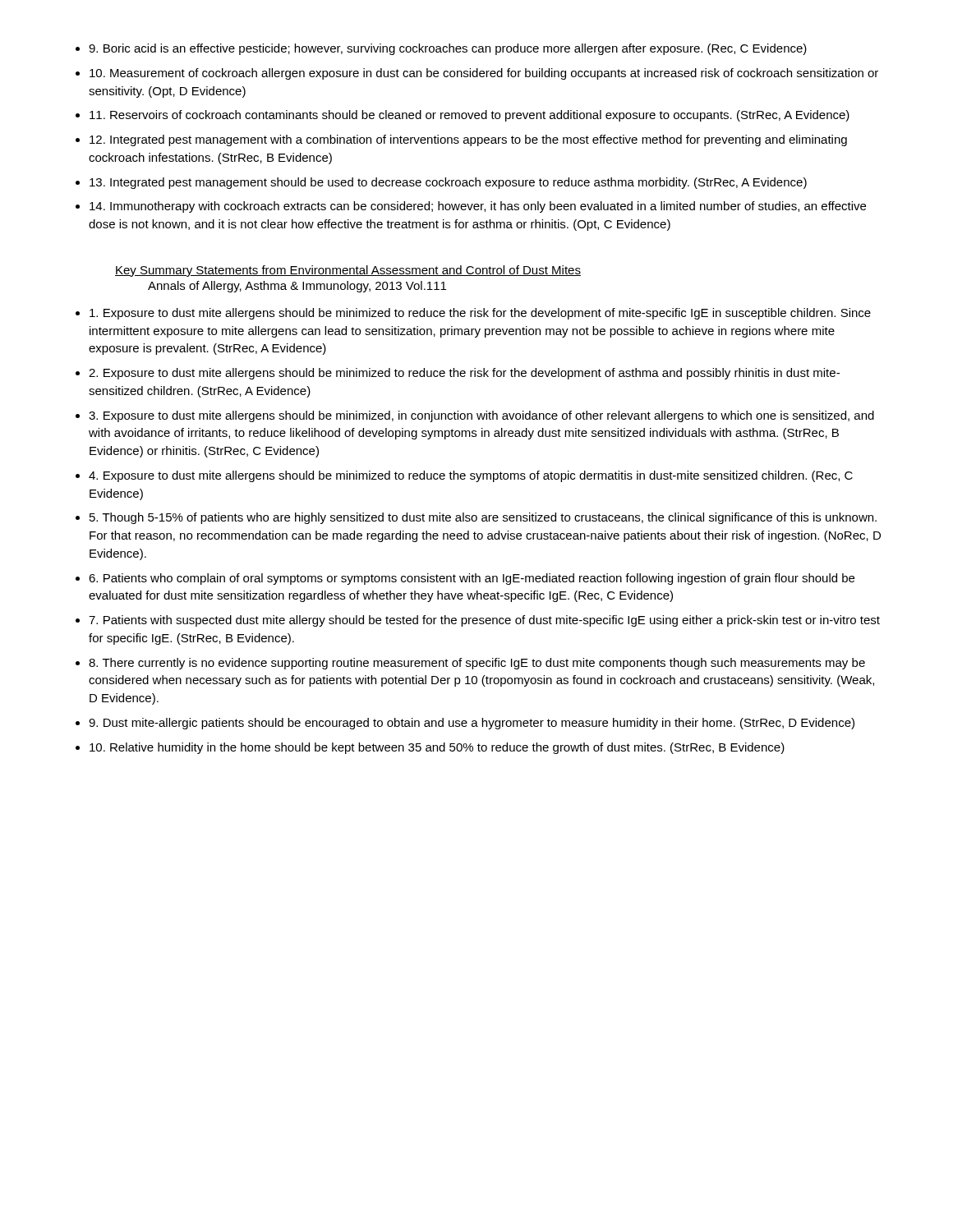Image resolution: width=953 pixels, height=1232 pixels.
Task: Point to the text block starting "10. Measurement of cockroach allergen exposure"
Action: (x=488, y=82)
